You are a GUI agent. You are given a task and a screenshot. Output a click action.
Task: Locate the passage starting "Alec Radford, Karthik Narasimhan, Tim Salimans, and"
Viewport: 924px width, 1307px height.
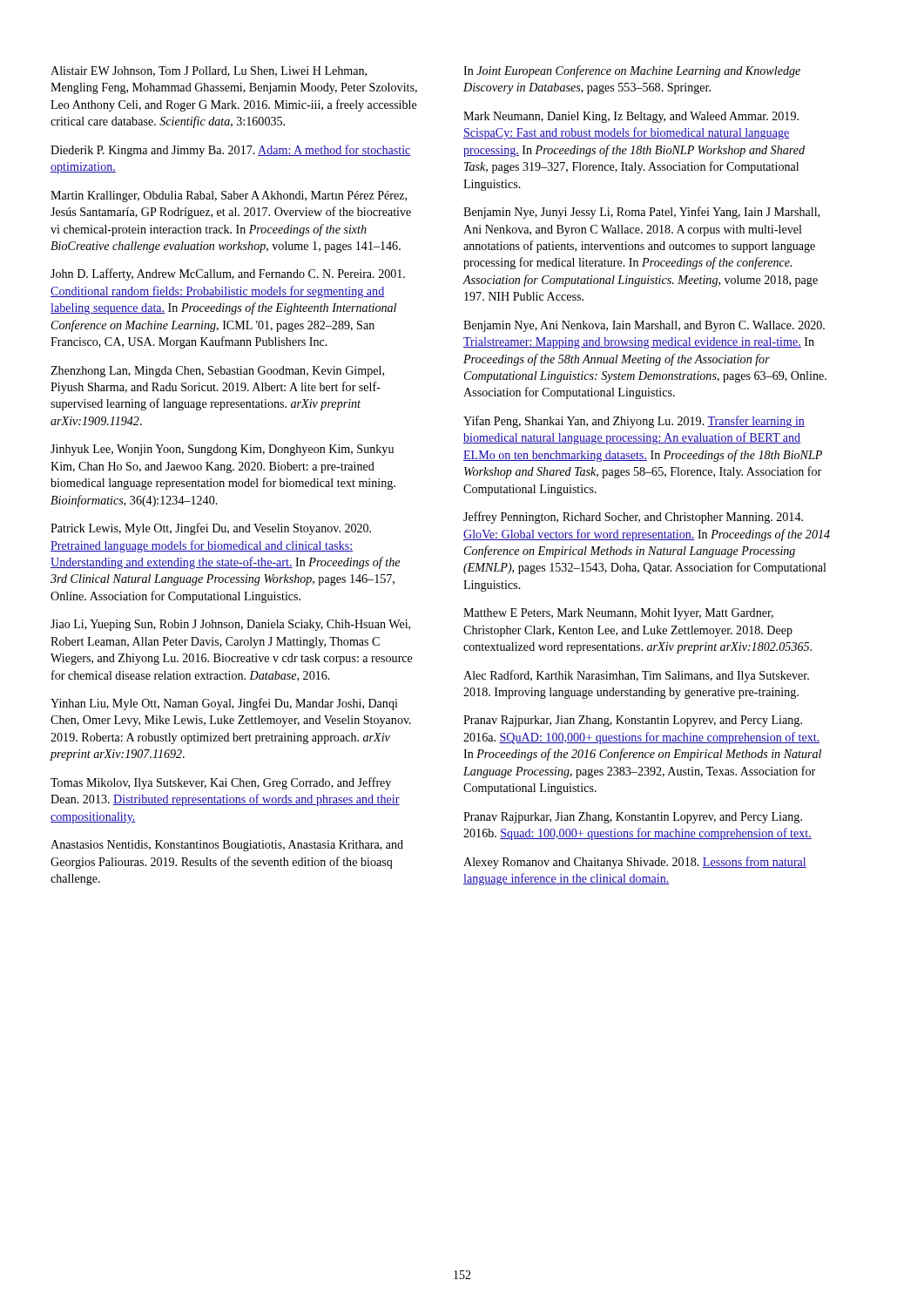pyautogui.click(x=636, y=683)
